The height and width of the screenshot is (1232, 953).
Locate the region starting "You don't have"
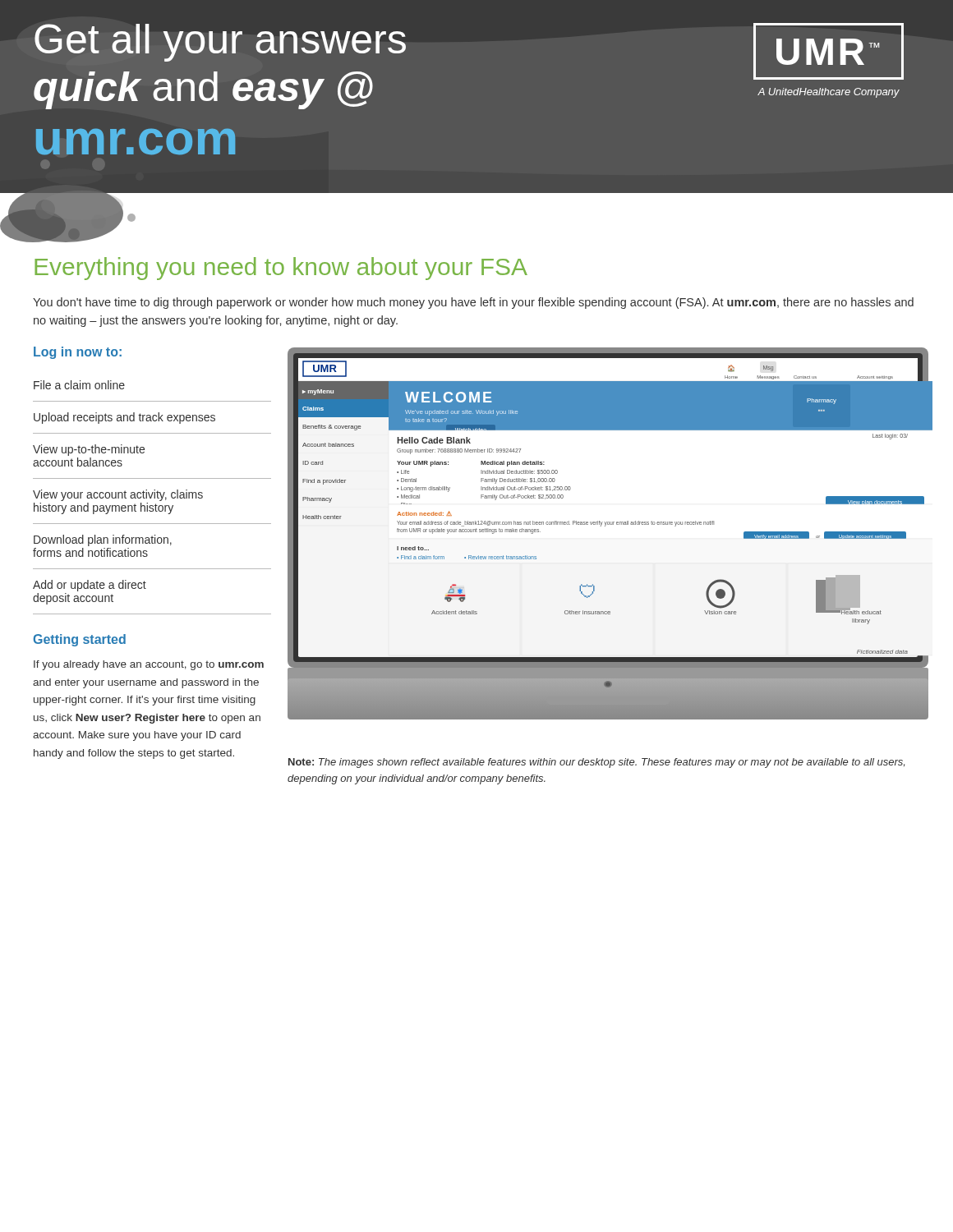tap(473, 311)
